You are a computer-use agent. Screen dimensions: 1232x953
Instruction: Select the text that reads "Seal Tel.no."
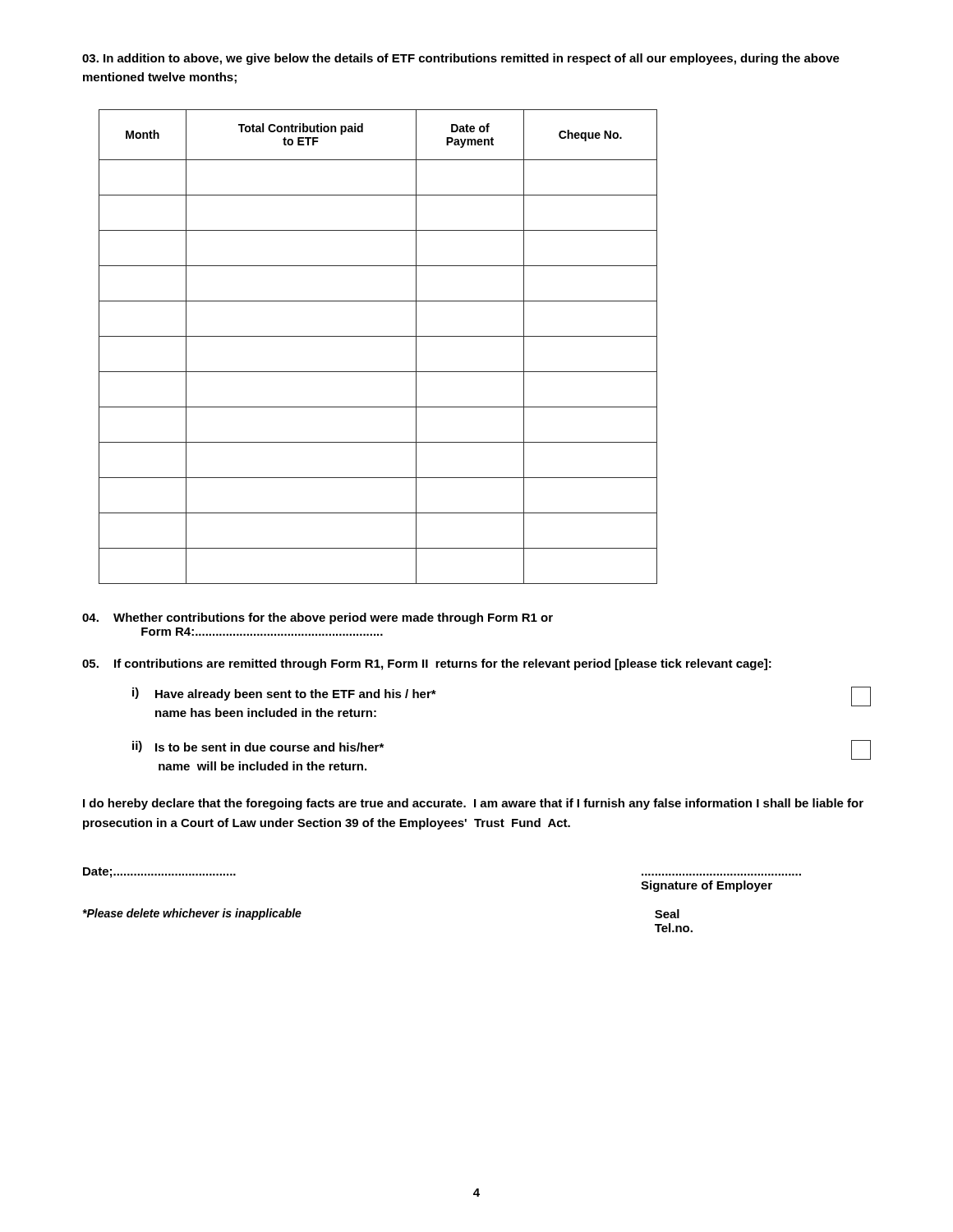pyautogui.click(x=667, y=921)
